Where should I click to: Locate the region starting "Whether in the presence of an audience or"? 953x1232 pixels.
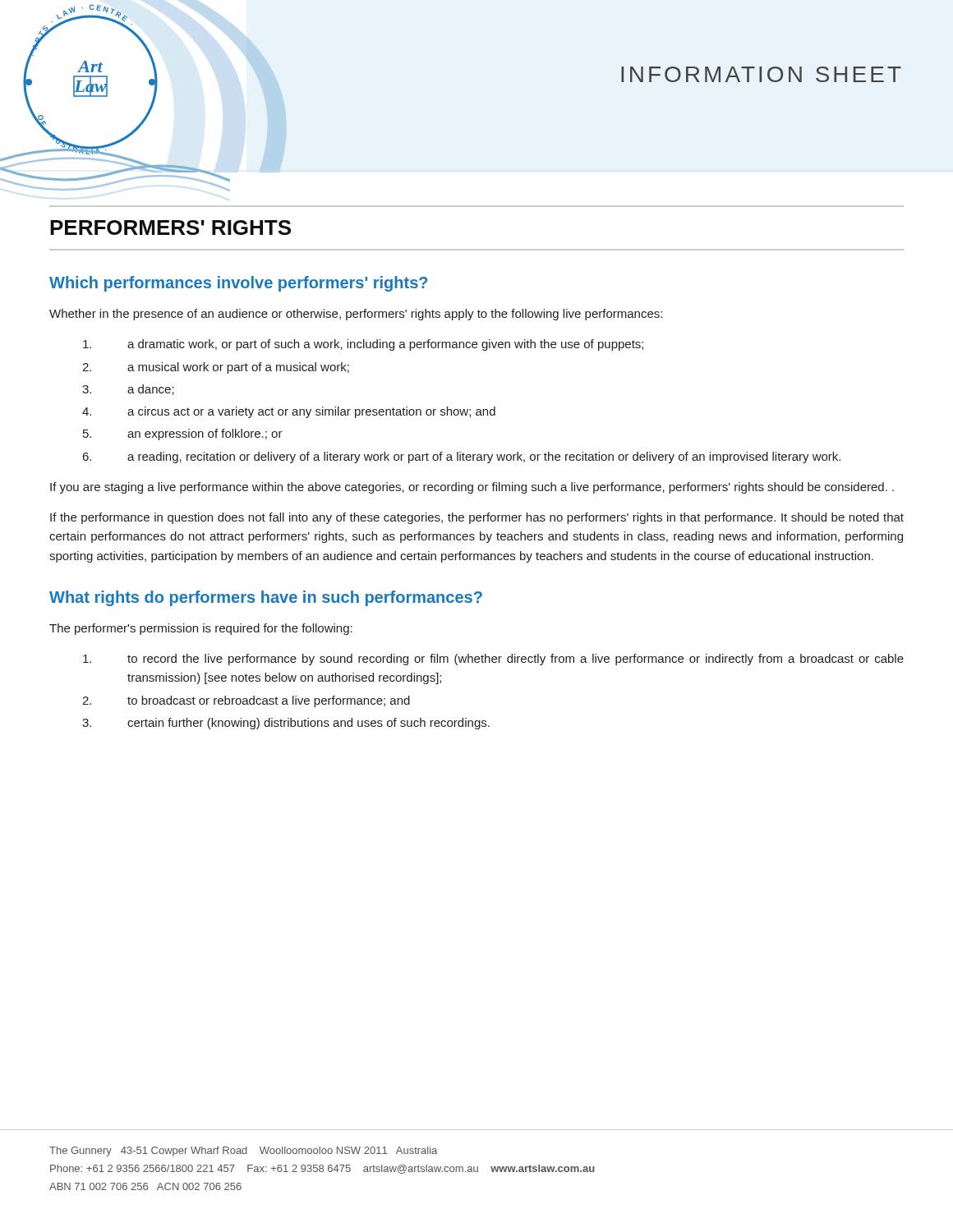(x=356, y=313)
